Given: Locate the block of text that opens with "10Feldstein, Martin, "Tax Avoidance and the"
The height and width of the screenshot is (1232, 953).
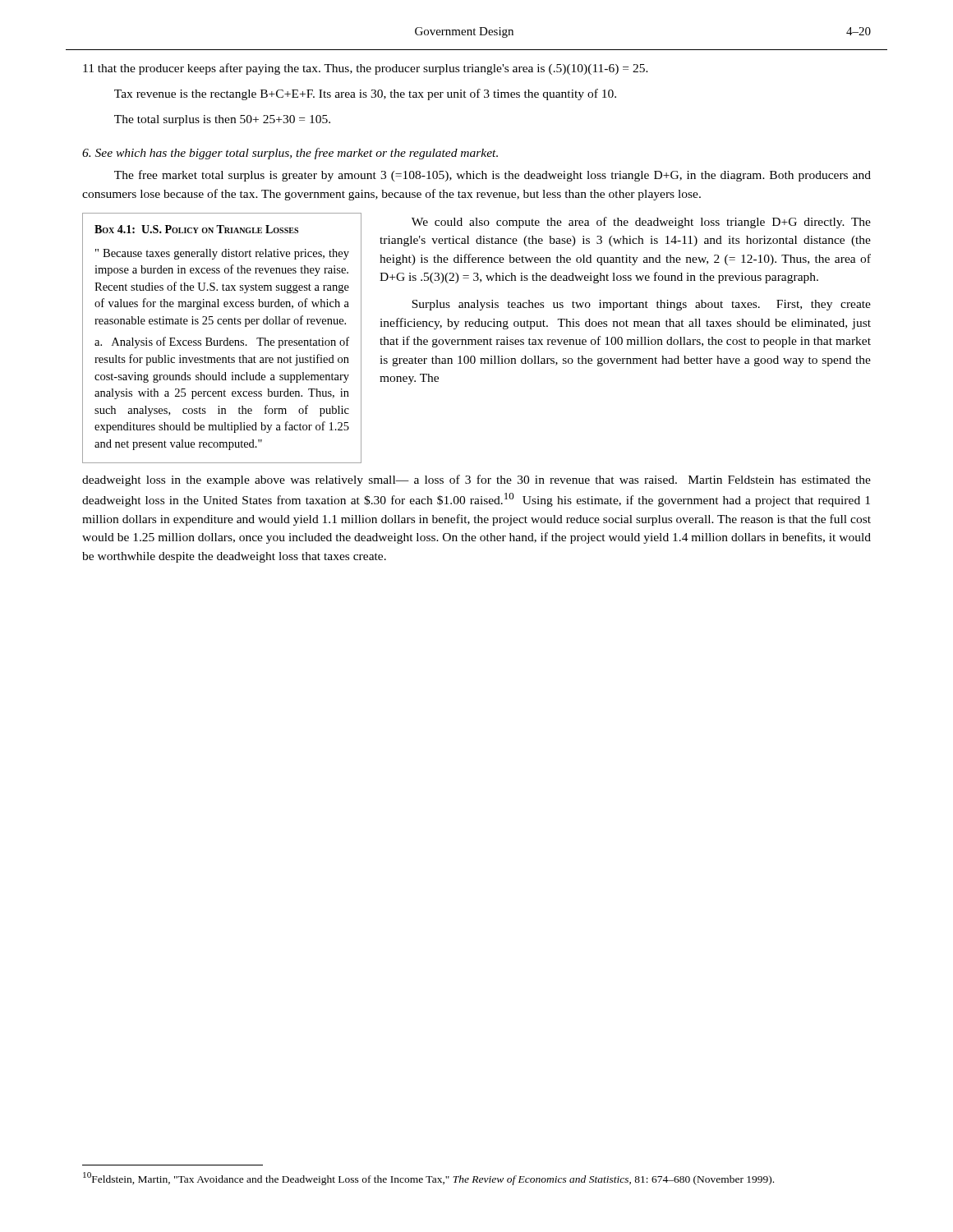Looking at the screenshot, I should [x=429, y=1177].
